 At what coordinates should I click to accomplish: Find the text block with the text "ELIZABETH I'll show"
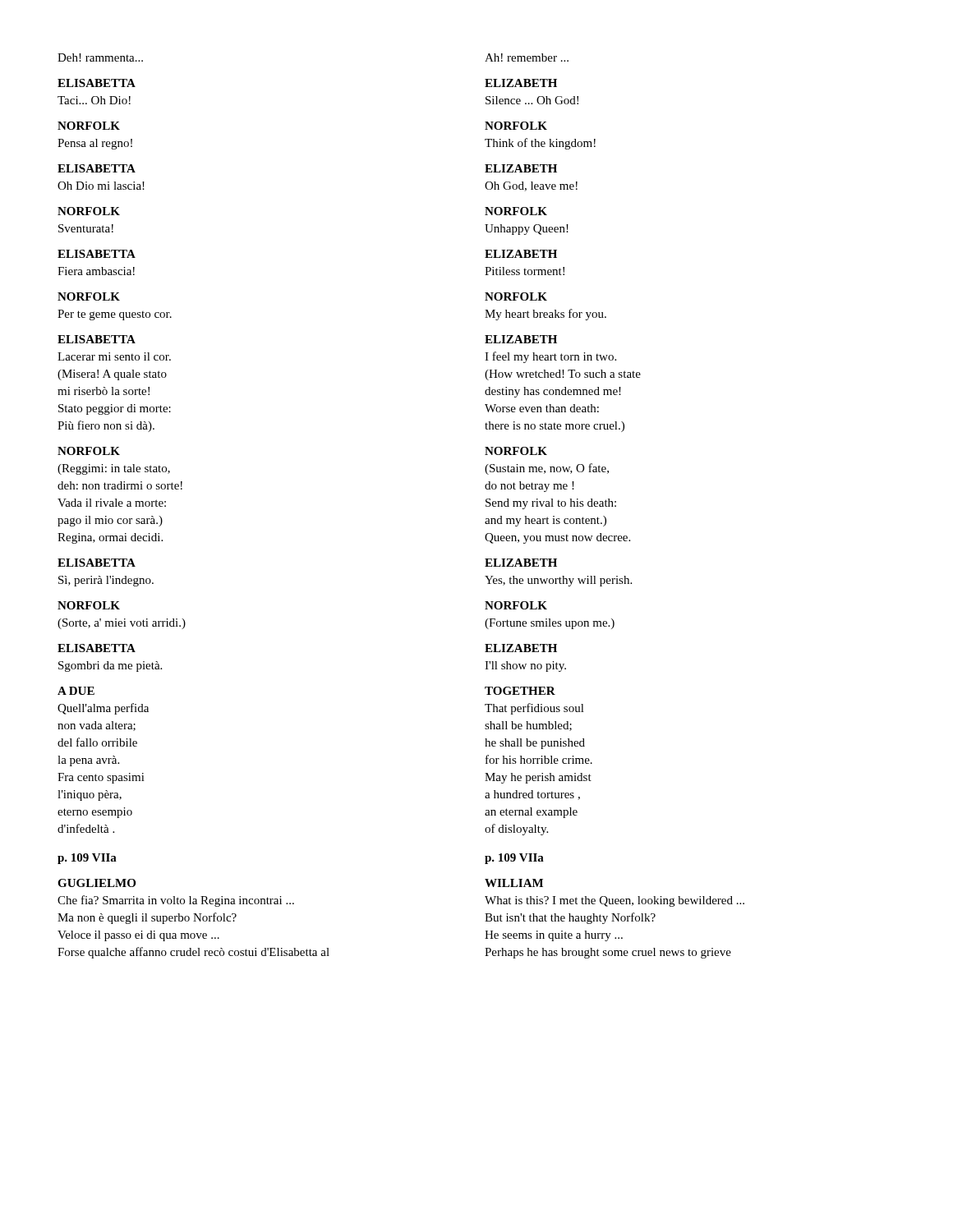pyautogui.click(x=521, y=648)
